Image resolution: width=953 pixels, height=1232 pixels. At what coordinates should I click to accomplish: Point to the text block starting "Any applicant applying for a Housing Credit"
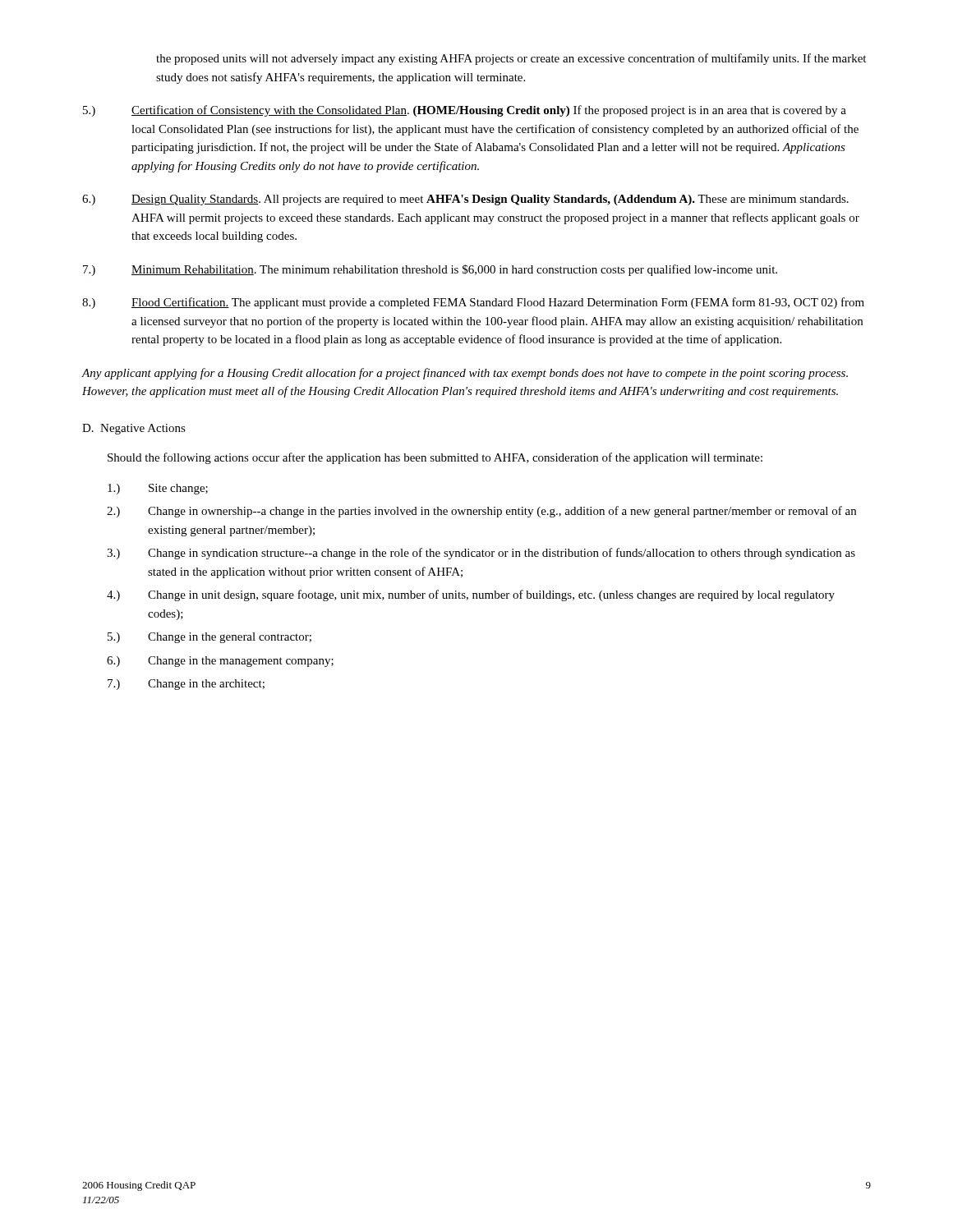(x=465, y=382)
